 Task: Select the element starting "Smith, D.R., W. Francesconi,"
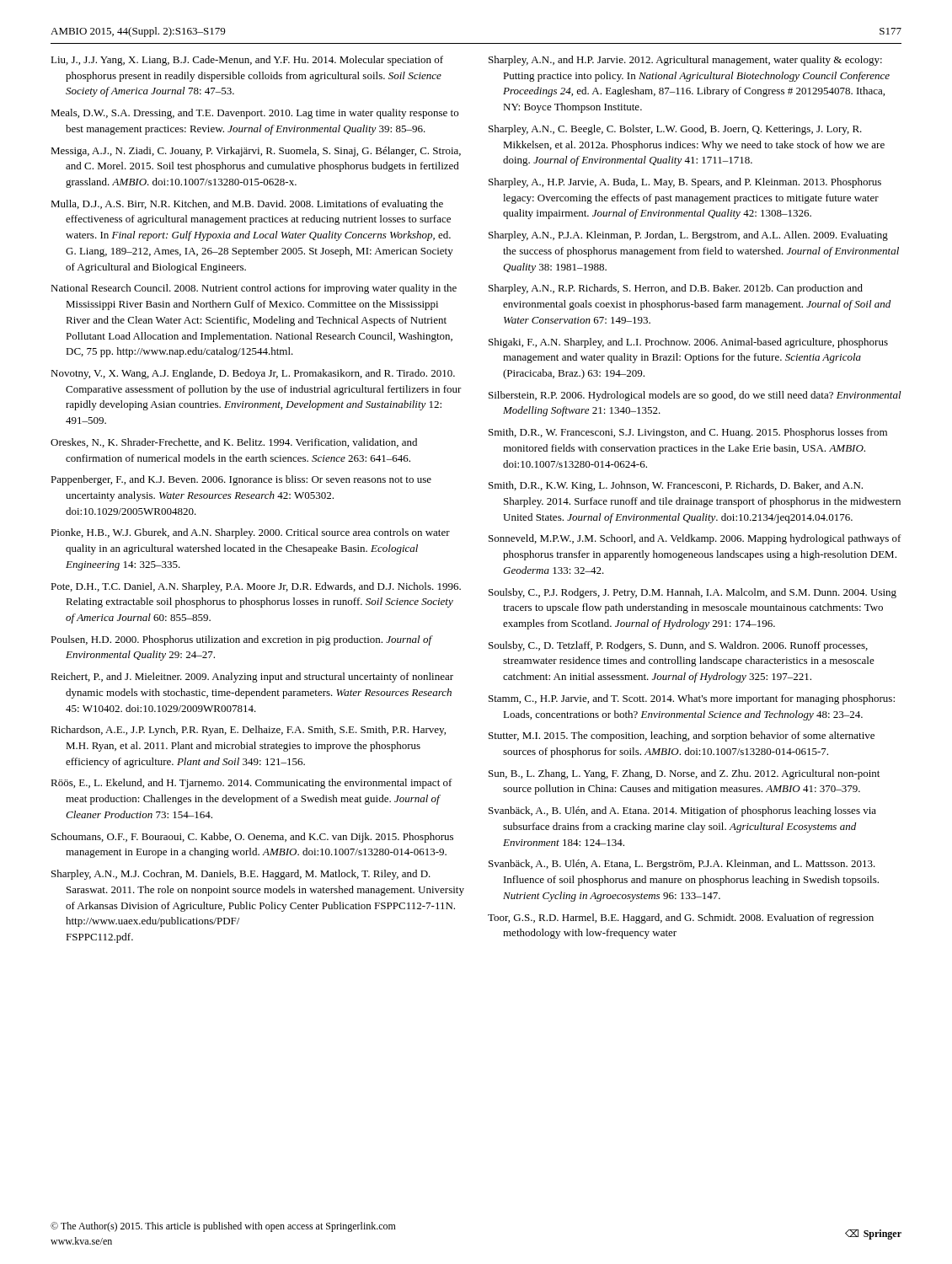point(688,448)
